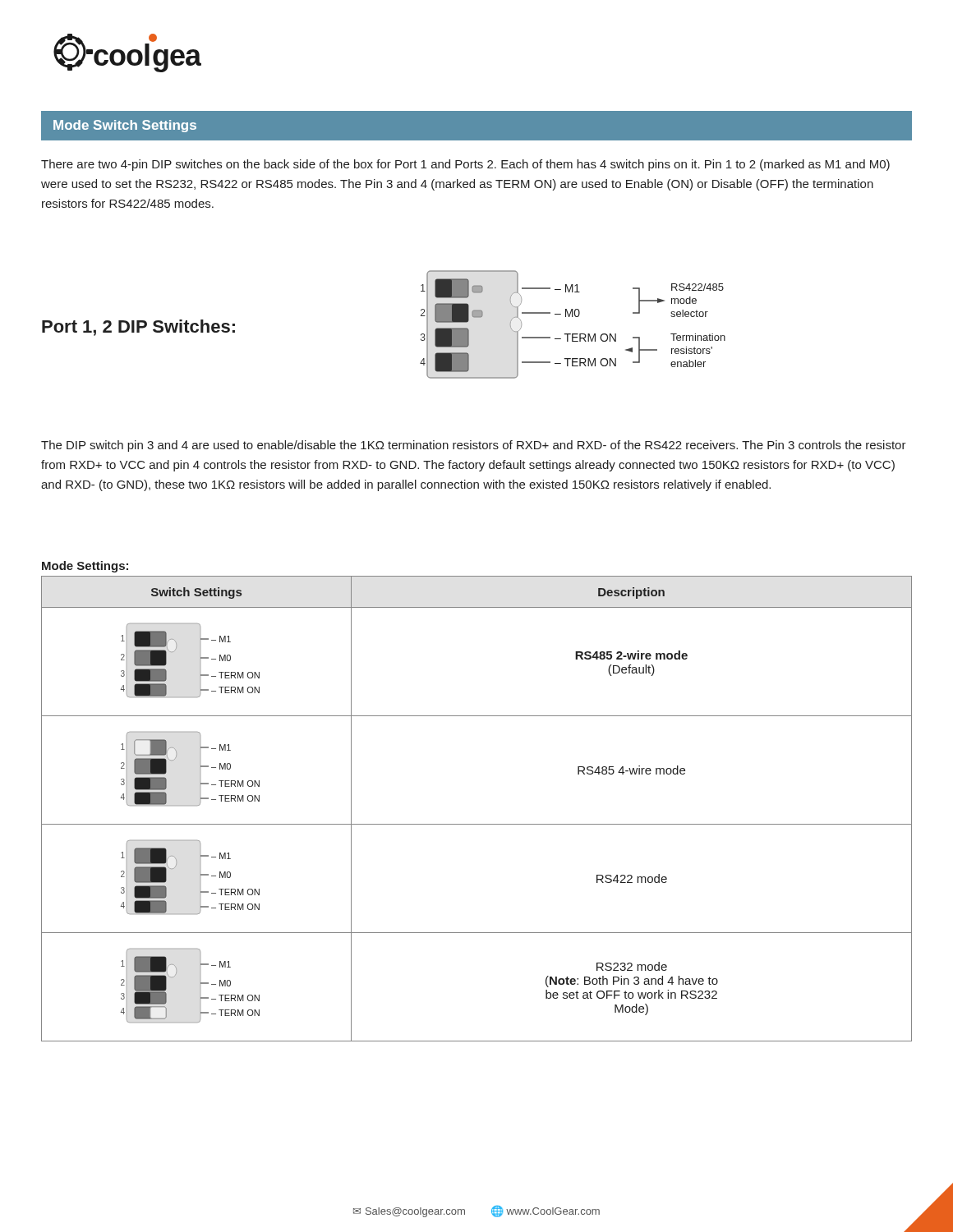Screen dimensions: 1232x953
Task: Locate the text block with the text "There are two 4-pin DIP switches"
Action: (x=466, y=184)
